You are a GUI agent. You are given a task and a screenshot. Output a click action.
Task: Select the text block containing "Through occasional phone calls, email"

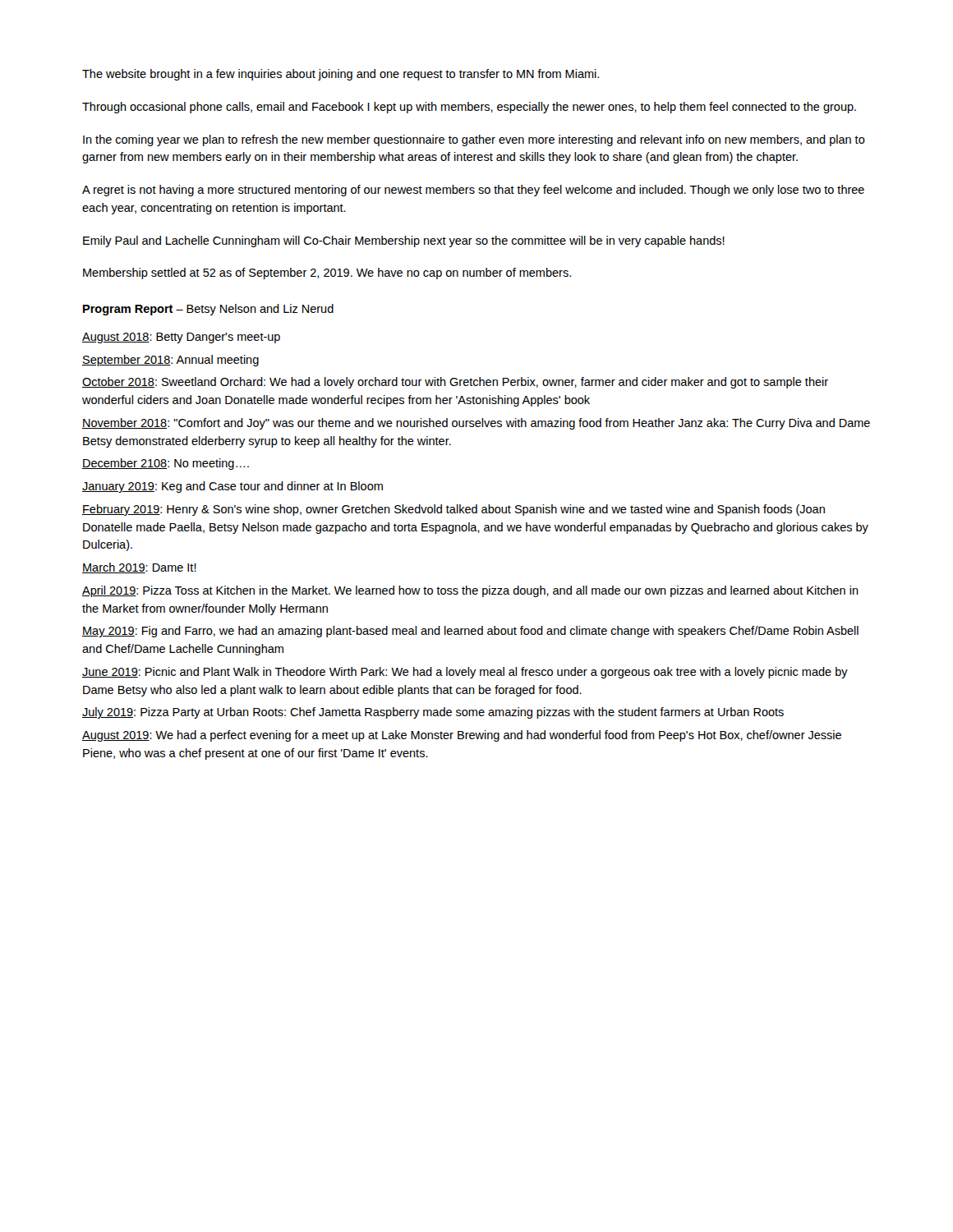click(470, 107)
